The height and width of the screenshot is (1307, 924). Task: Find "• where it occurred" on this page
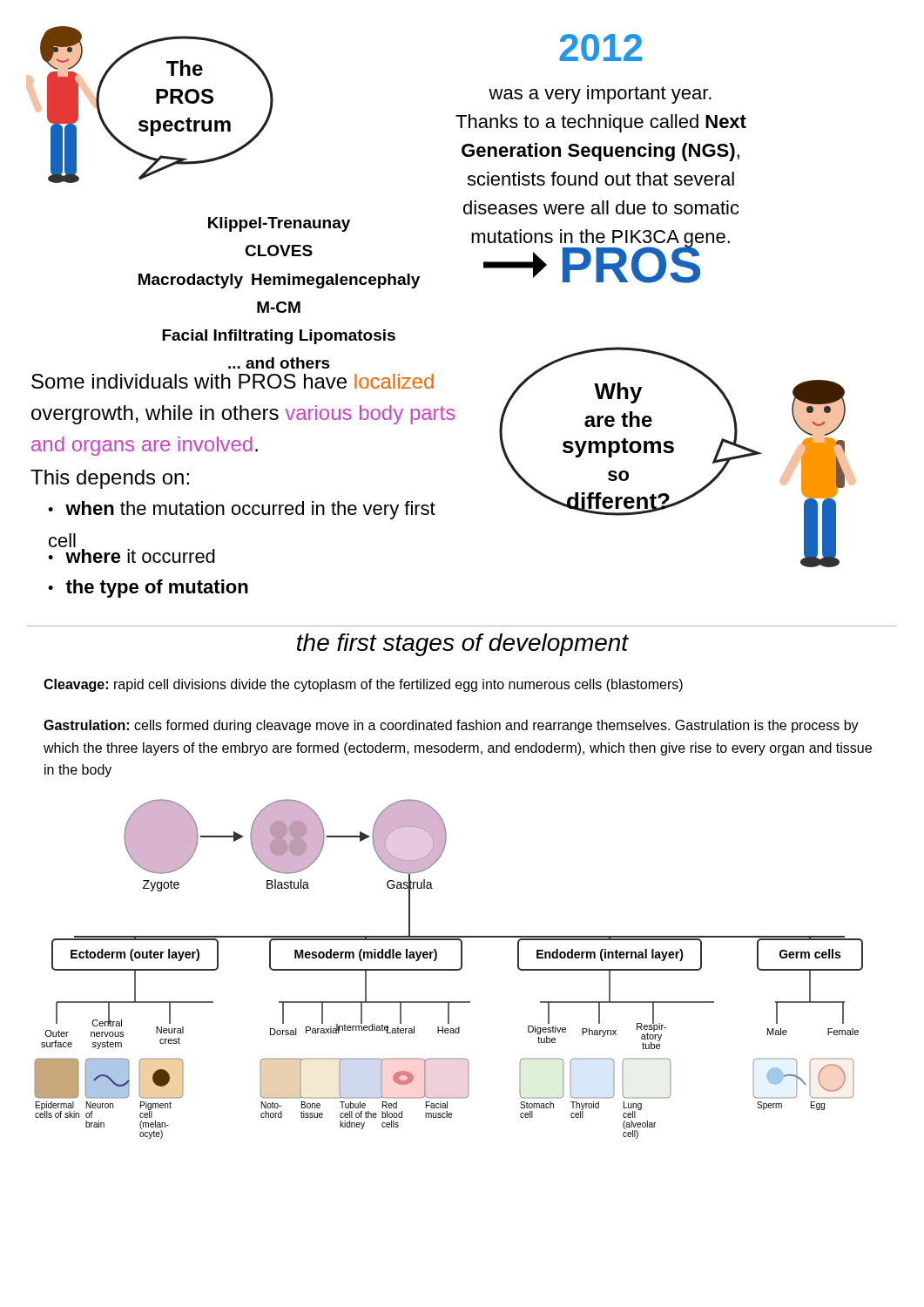click(x=132, y=556)
